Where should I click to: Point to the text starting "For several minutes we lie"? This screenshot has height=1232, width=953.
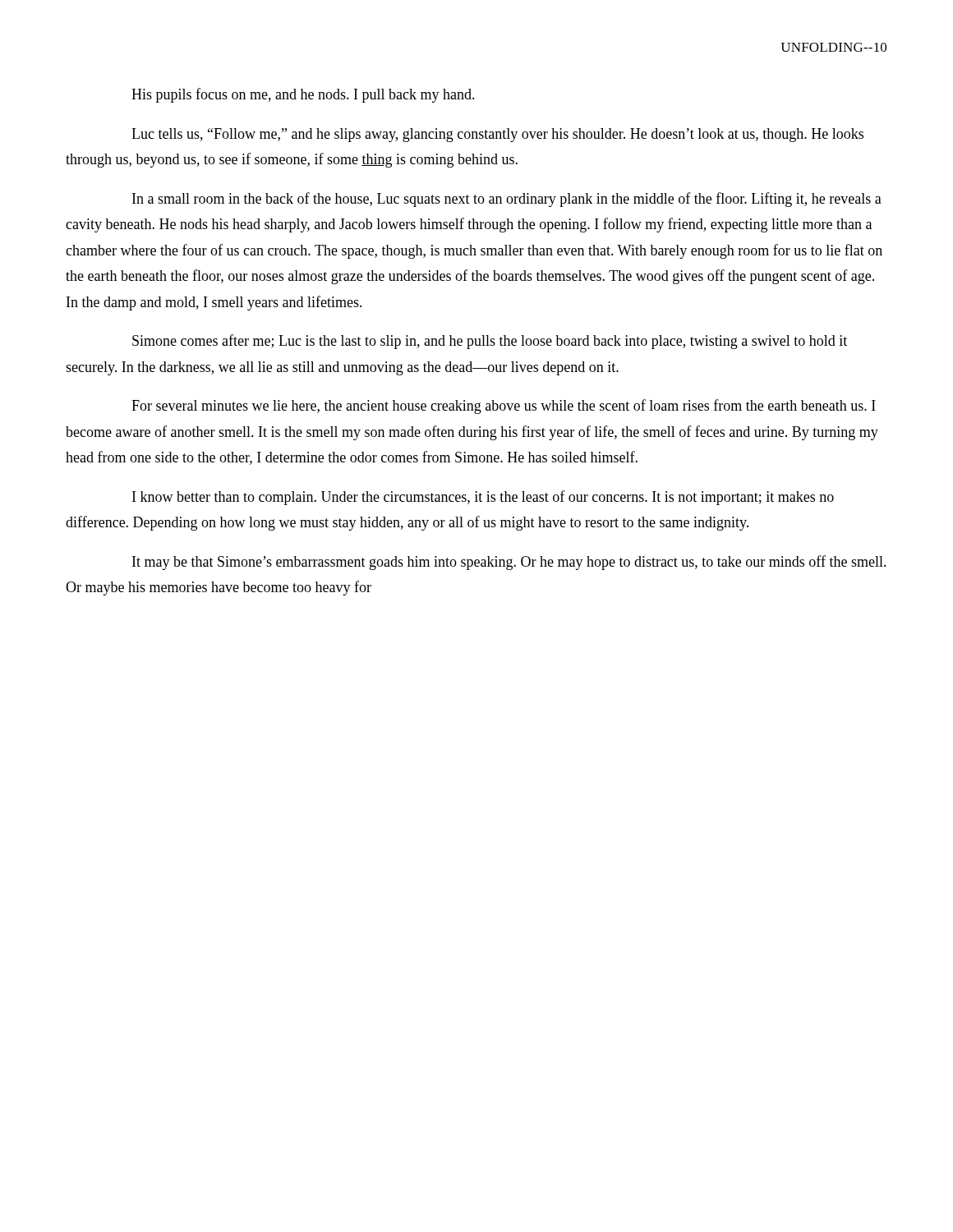[x=476, y=432]
